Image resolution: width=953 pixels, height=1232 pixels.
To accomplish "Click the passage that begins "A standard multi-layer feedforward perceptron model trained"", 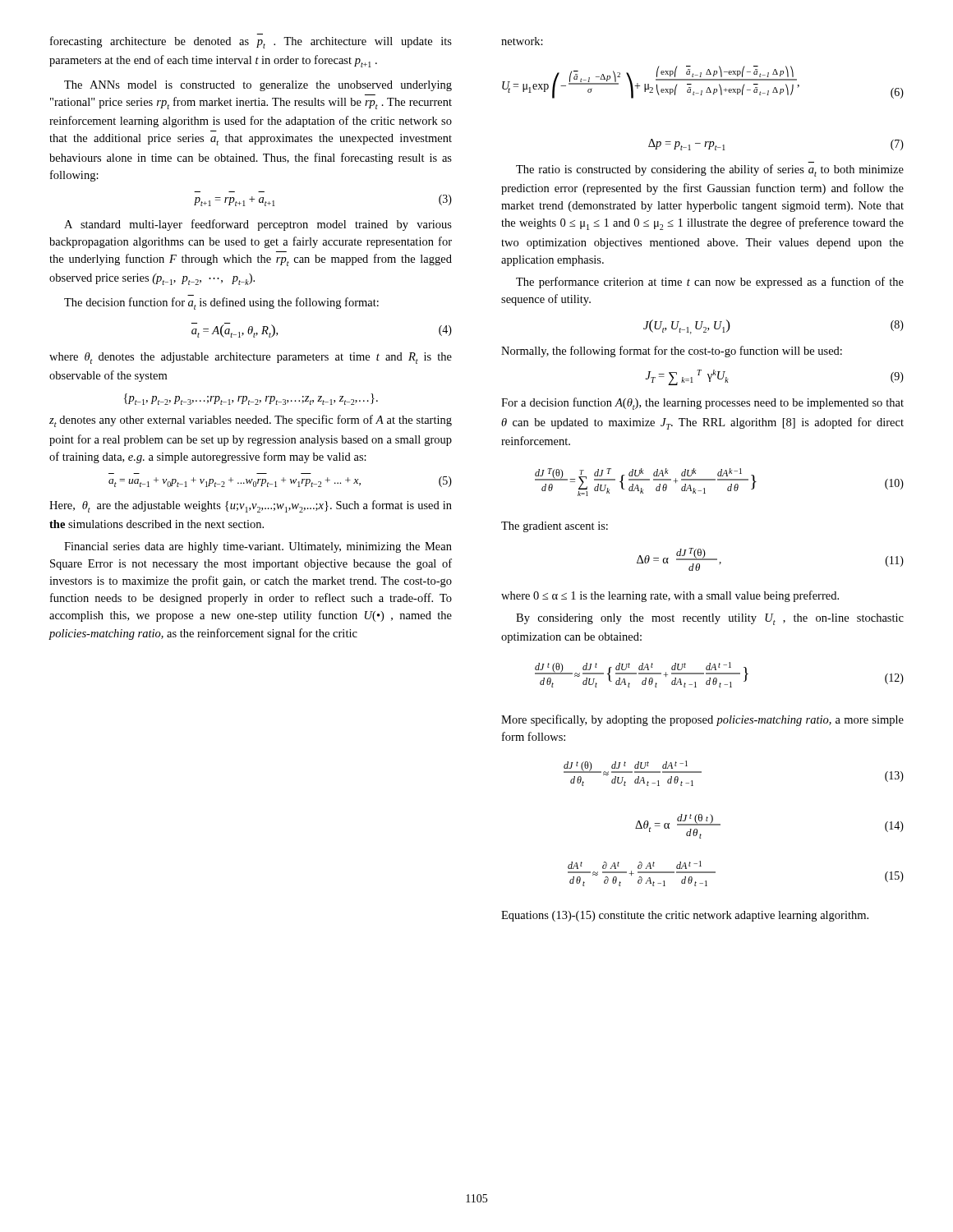I will (x=251, y=265).
